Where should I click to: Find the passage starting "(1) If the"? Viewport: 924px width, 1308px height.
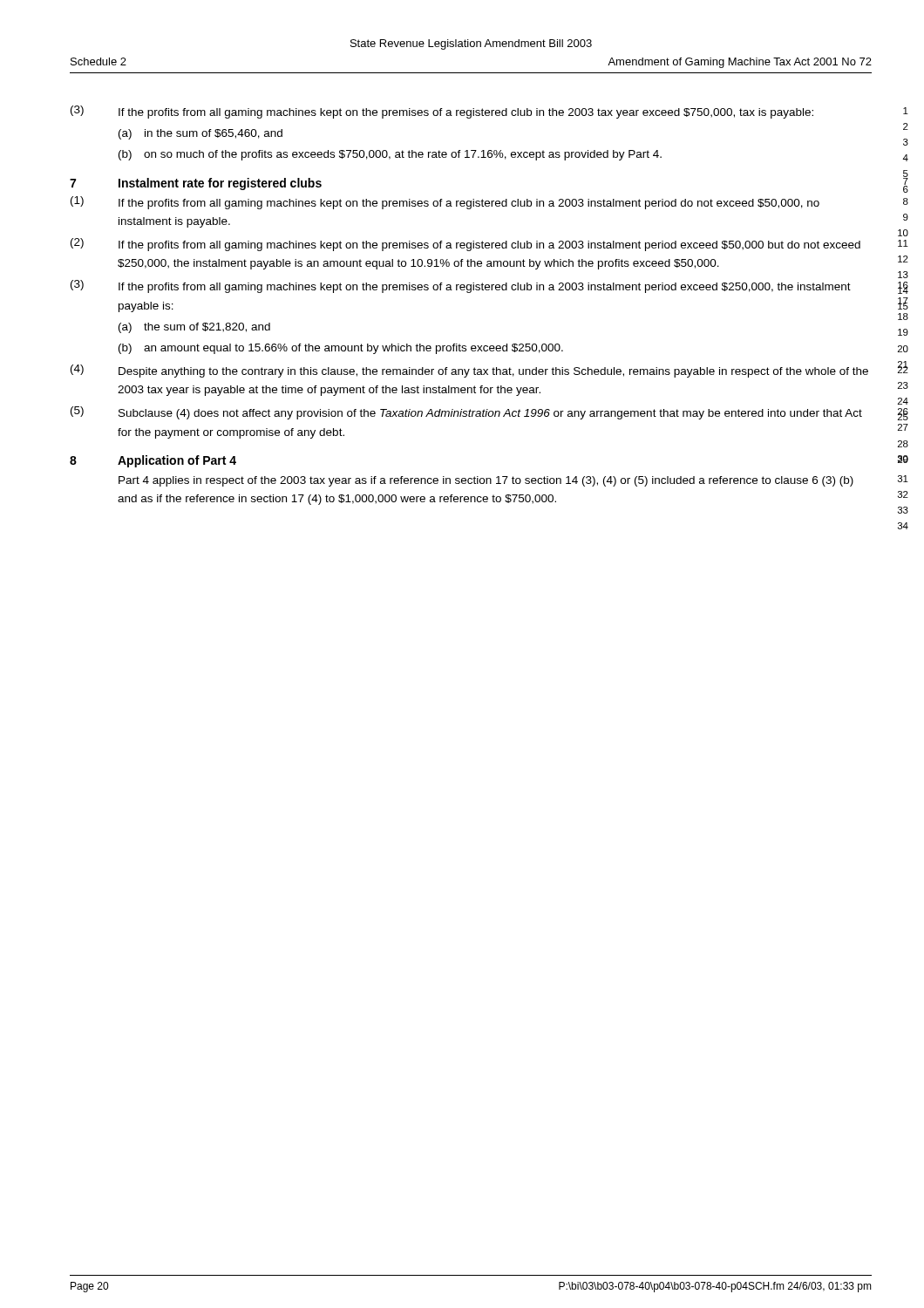[x=471, y=212]
